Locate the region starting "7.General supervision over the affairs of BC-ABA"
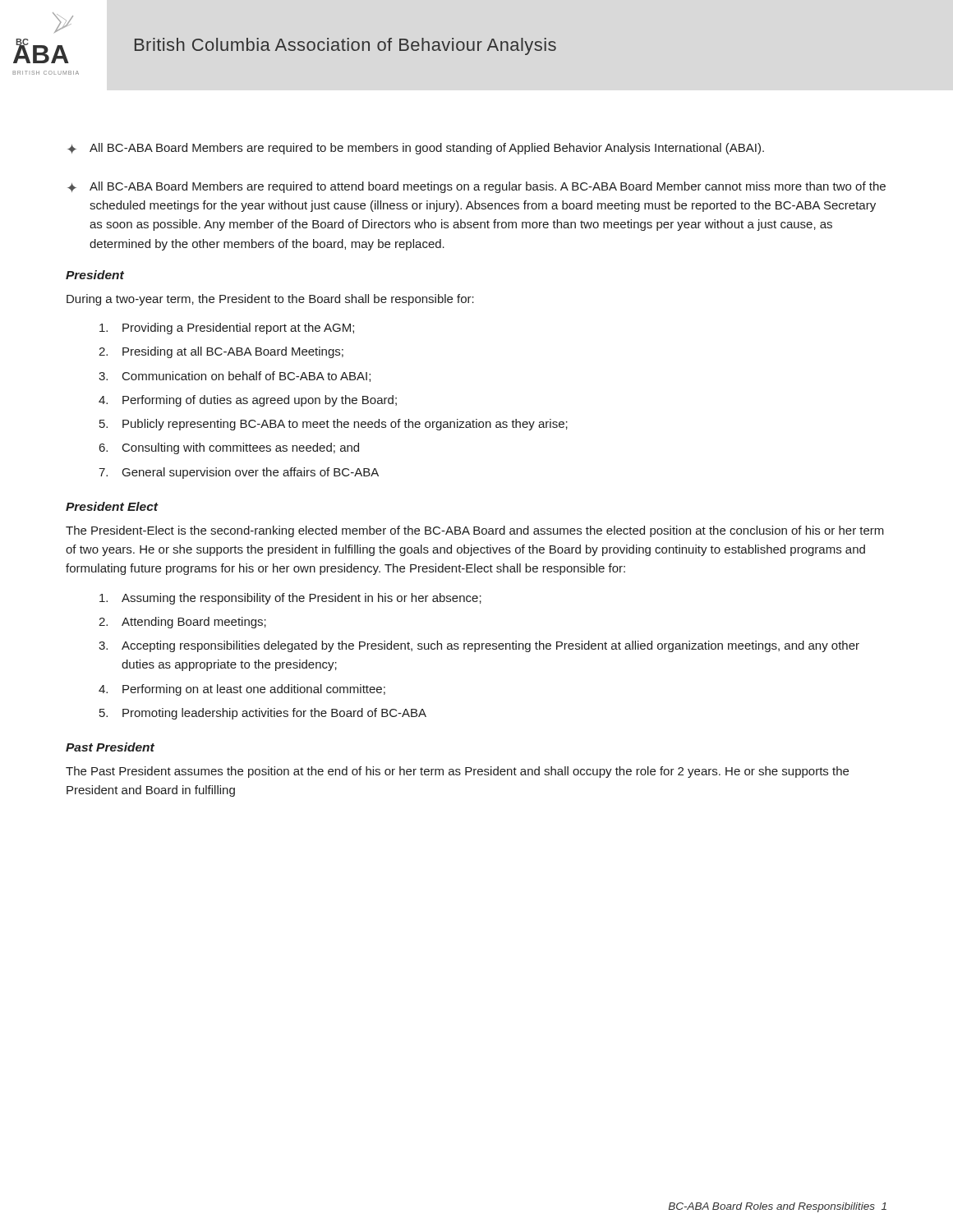Viewport: 953px width, 1232px height. click(239, 473)
